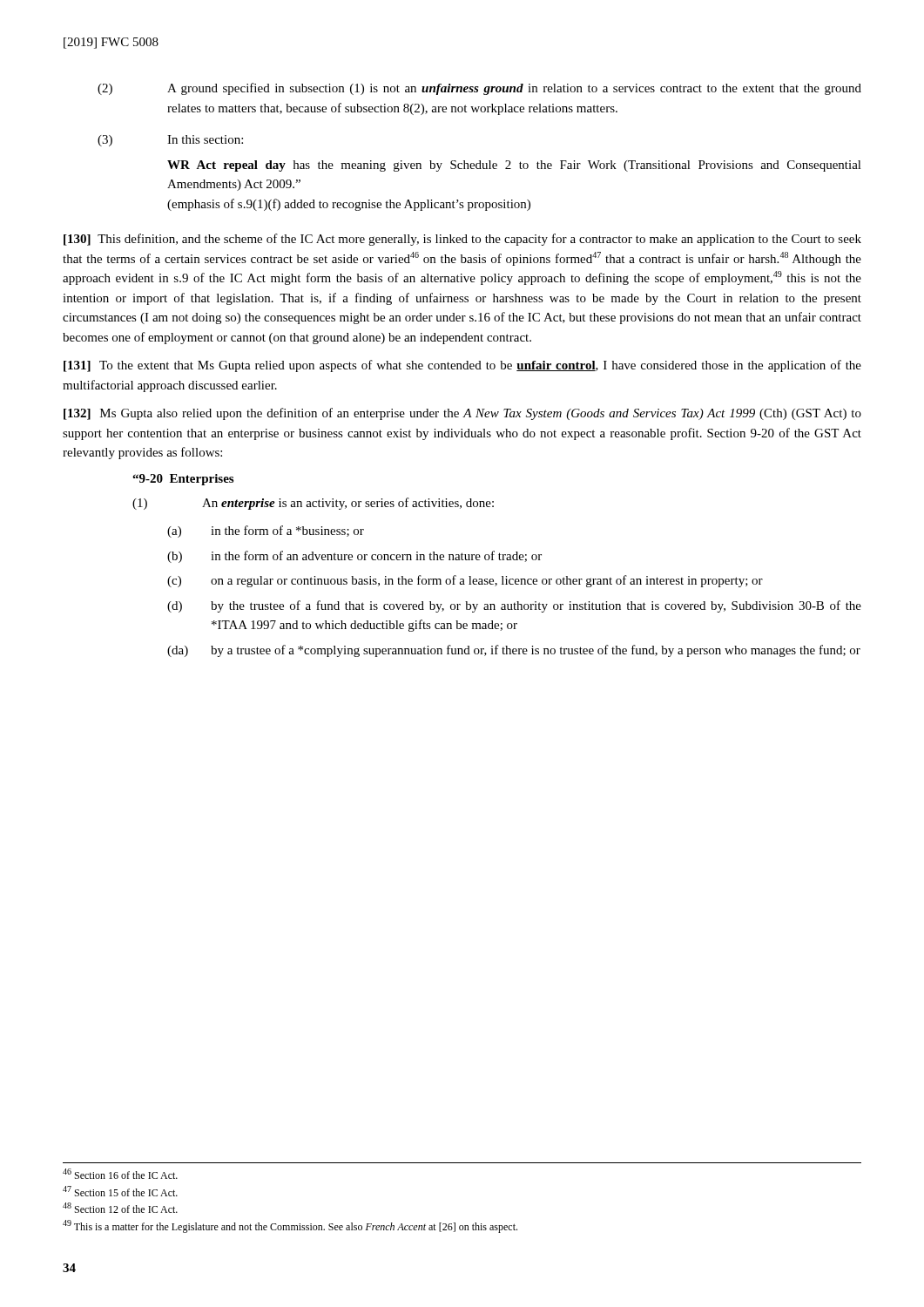Navigate to the region starting "“9-20 Enterprises"
Screen dimensions: 1307x924
[183, 478]
